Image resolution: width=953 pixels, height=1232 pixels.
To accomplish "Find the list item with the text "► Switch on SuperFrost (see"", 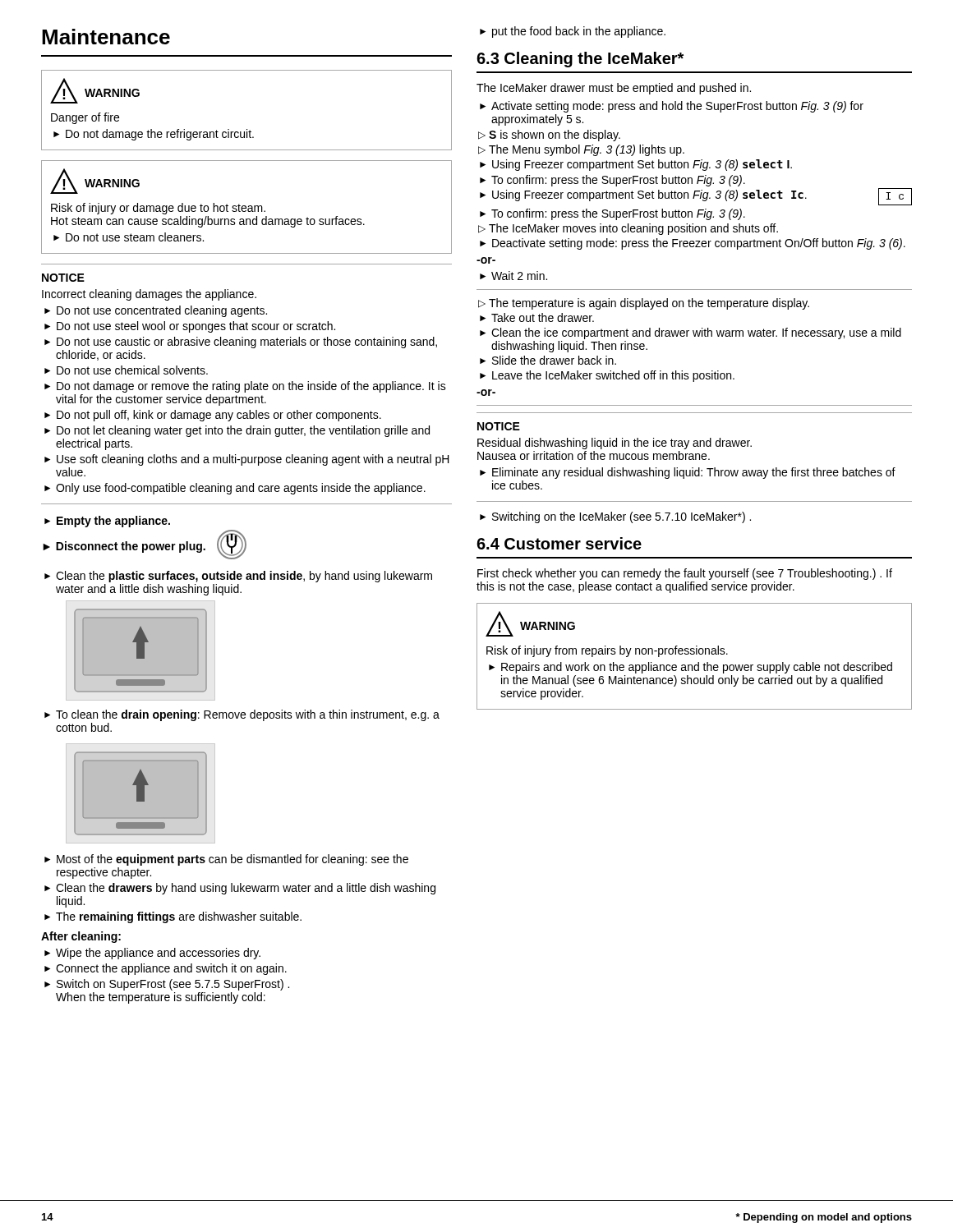I will tap(167, 991).
